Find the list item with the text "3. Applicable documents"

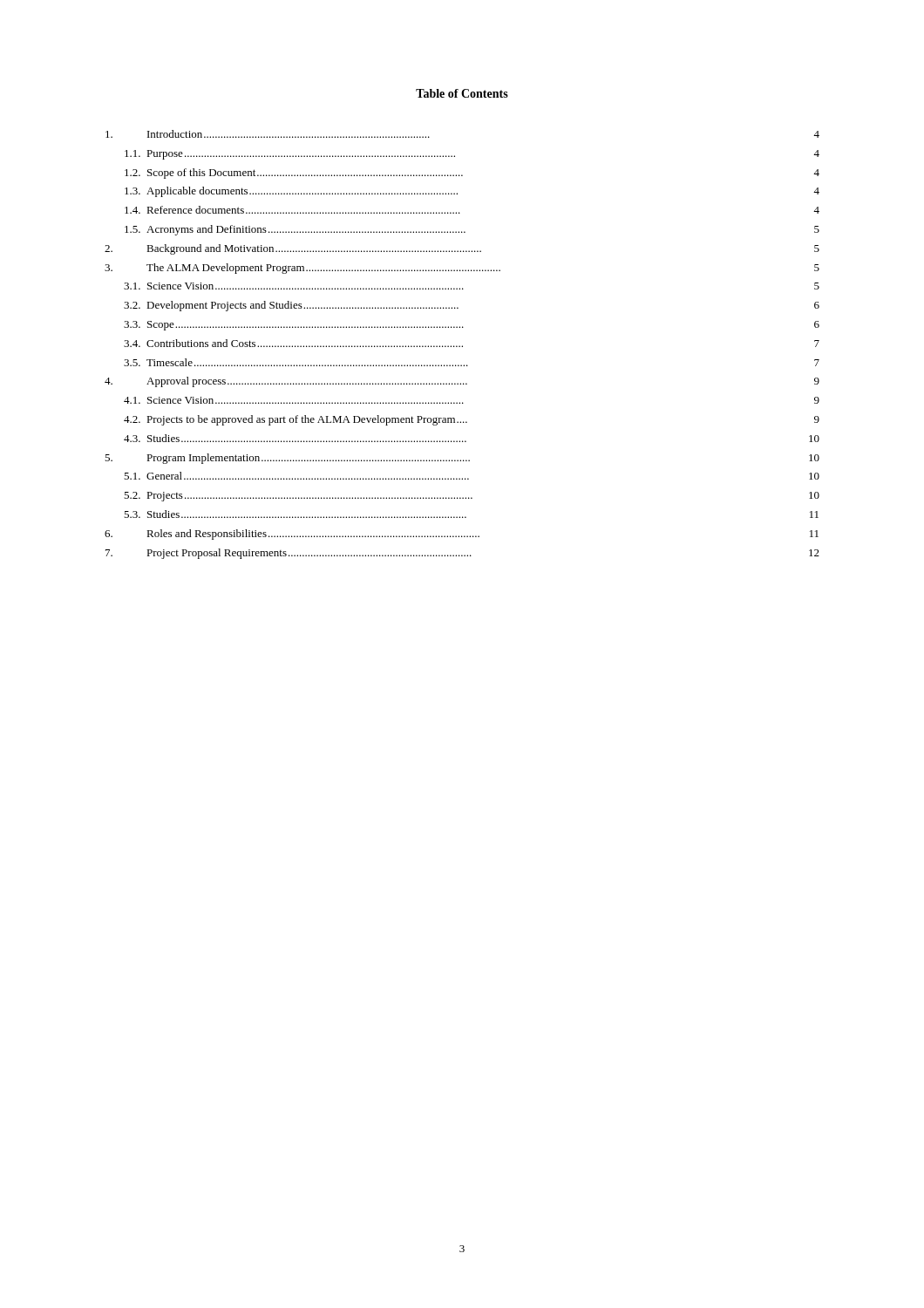pyautogui.click(x=462, y=192)
